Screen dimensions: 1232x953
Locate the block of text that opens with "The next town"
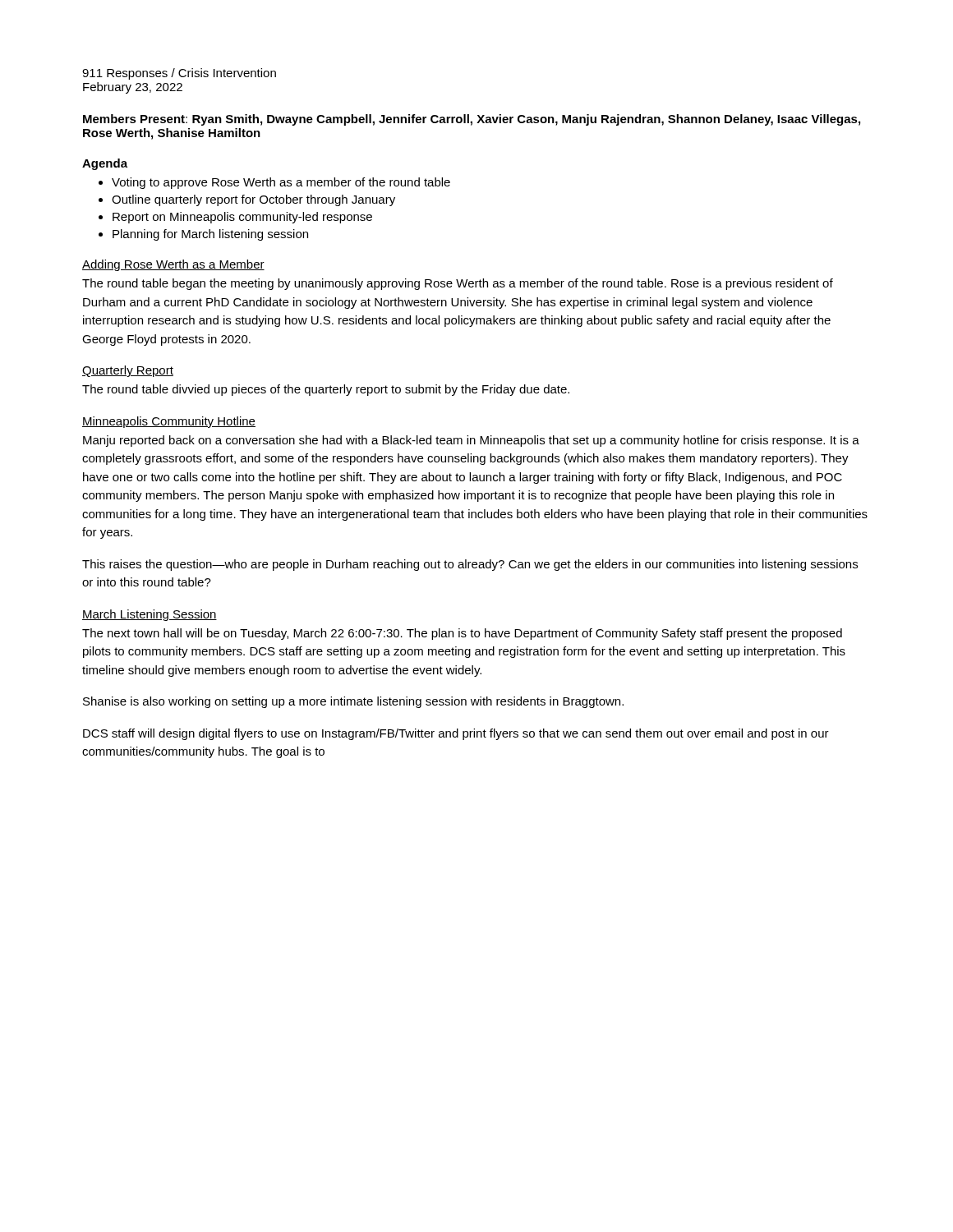[464, 651]
